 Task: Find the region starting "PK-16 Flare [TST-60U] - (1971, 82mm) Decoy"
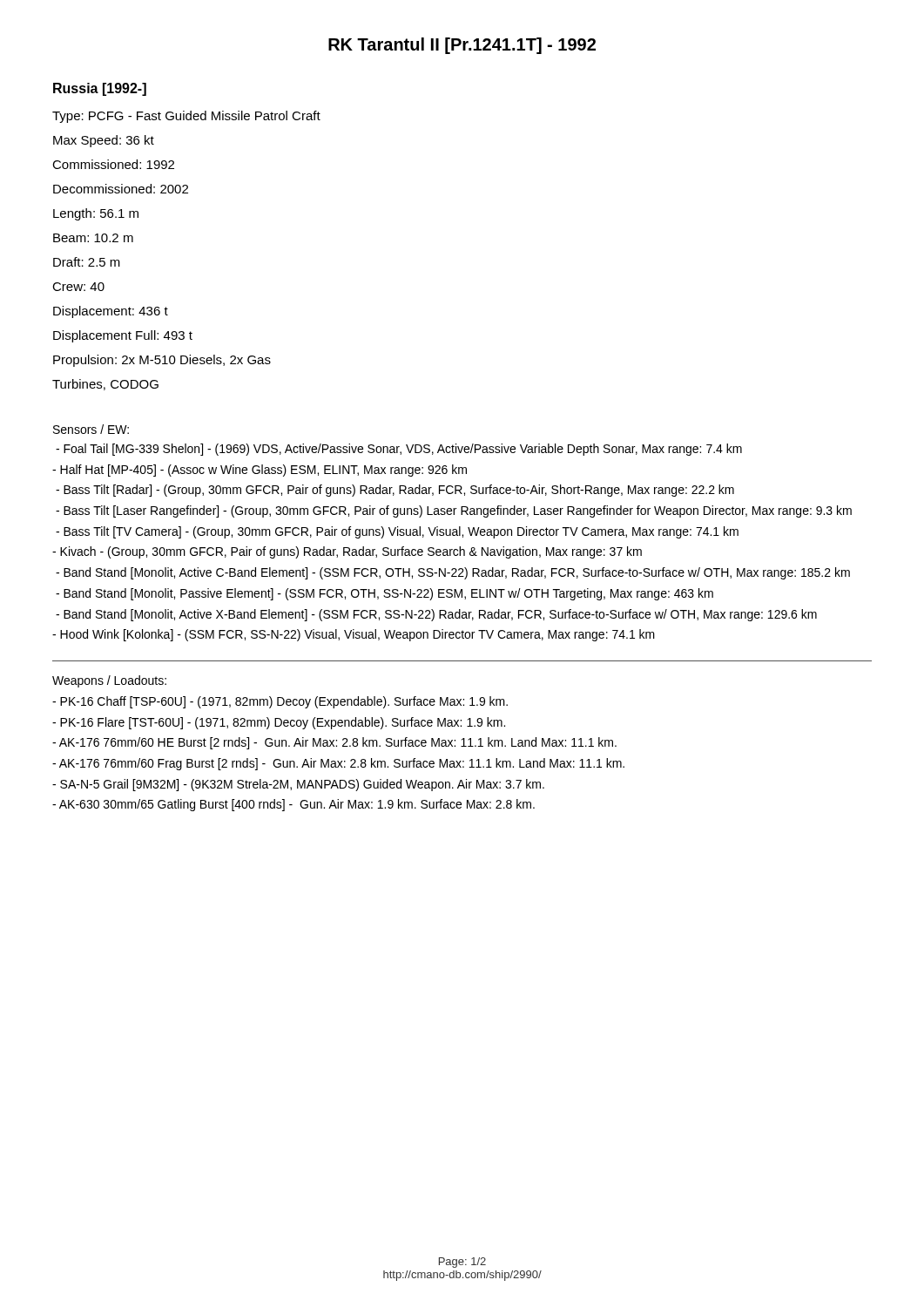279,722
